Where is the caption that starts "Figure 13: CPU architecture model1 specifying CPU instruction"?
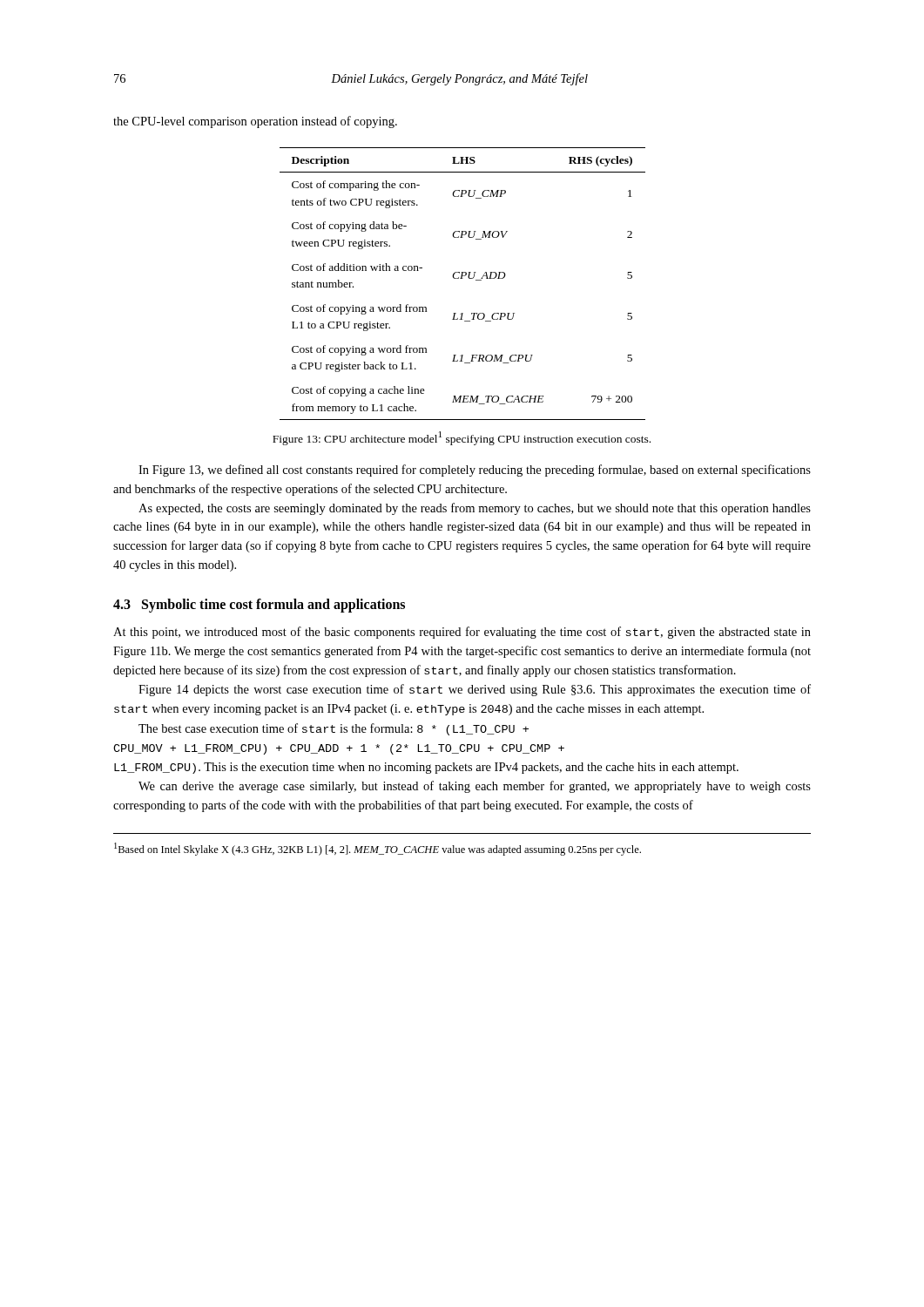The image size is (924, 1307). (462, 437)
